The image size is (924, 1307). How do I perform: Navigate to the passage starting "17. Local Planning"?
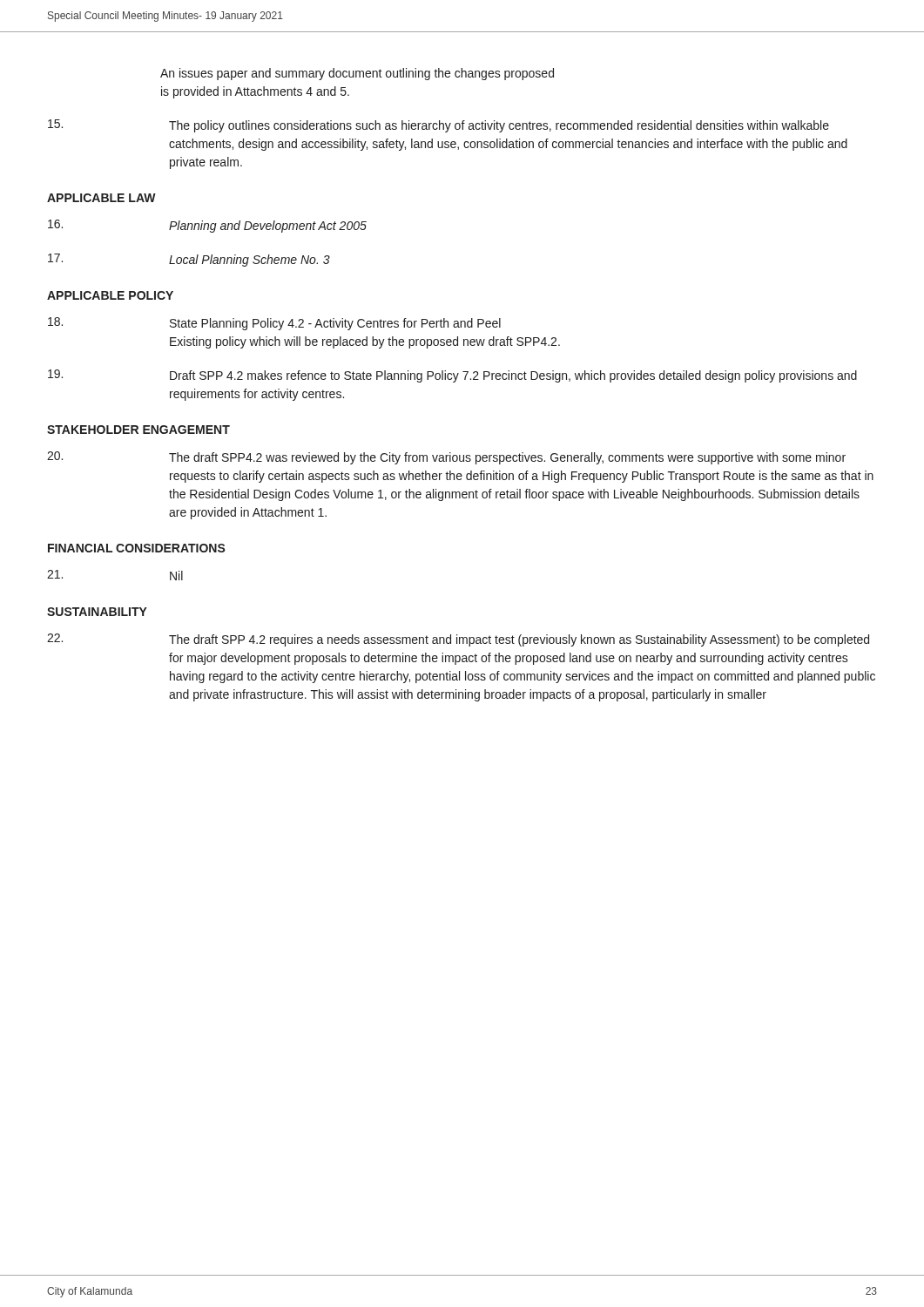point(189,260)
